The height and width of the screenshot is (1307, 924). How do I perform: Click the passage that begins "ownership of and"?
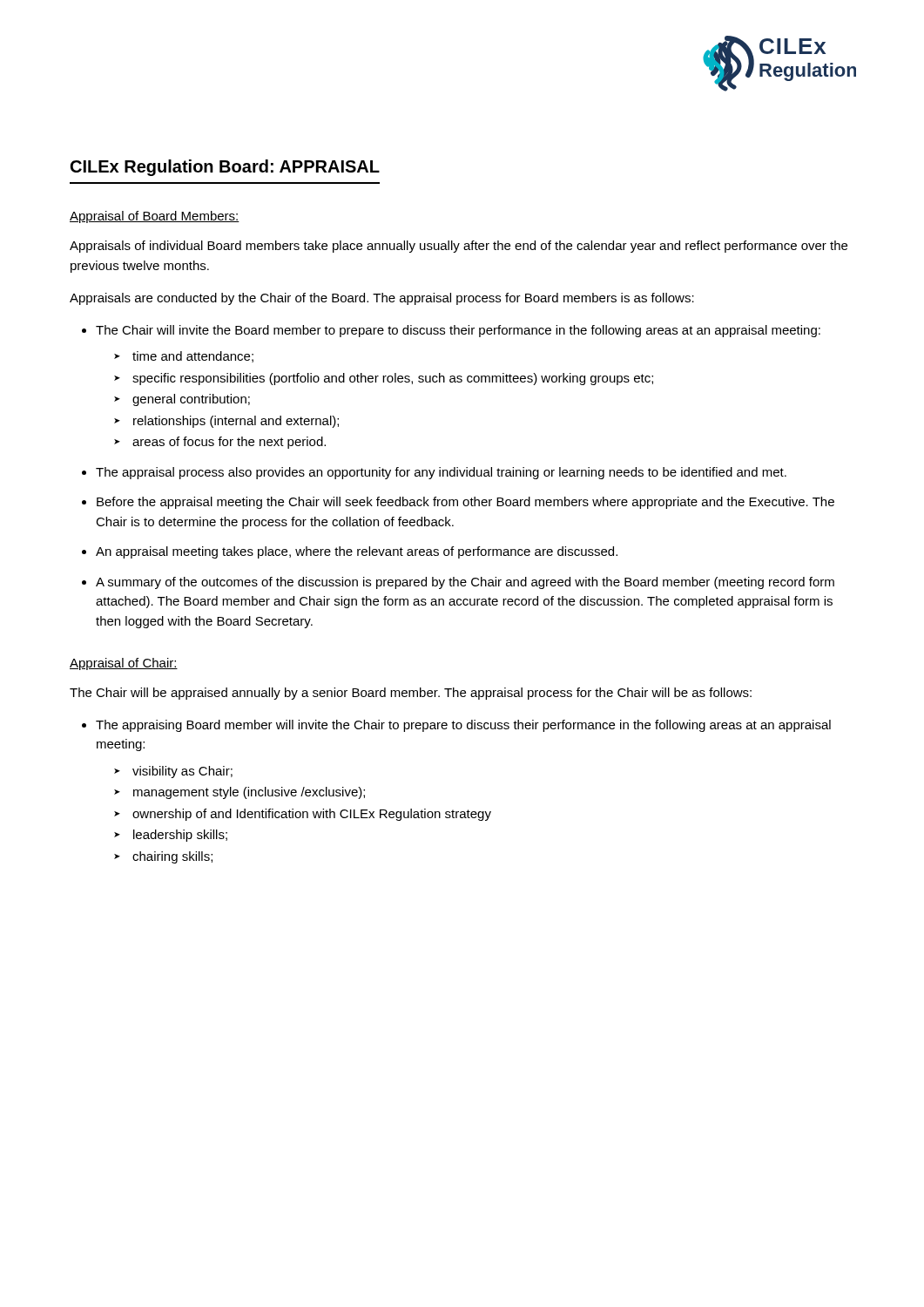click(312, 813)
